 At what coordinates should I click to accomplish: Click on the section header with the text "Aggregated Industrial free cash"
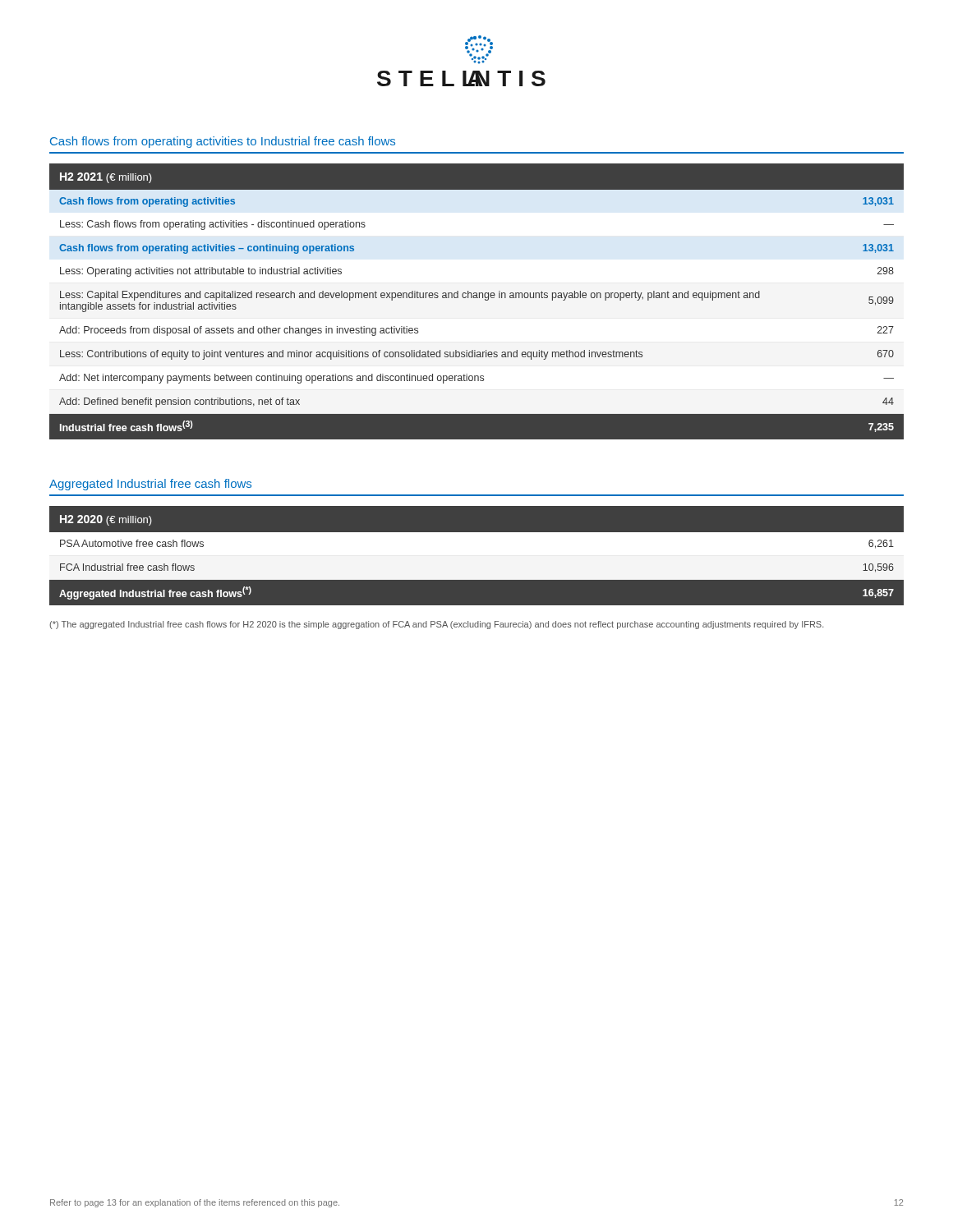[x=151, y=483]
